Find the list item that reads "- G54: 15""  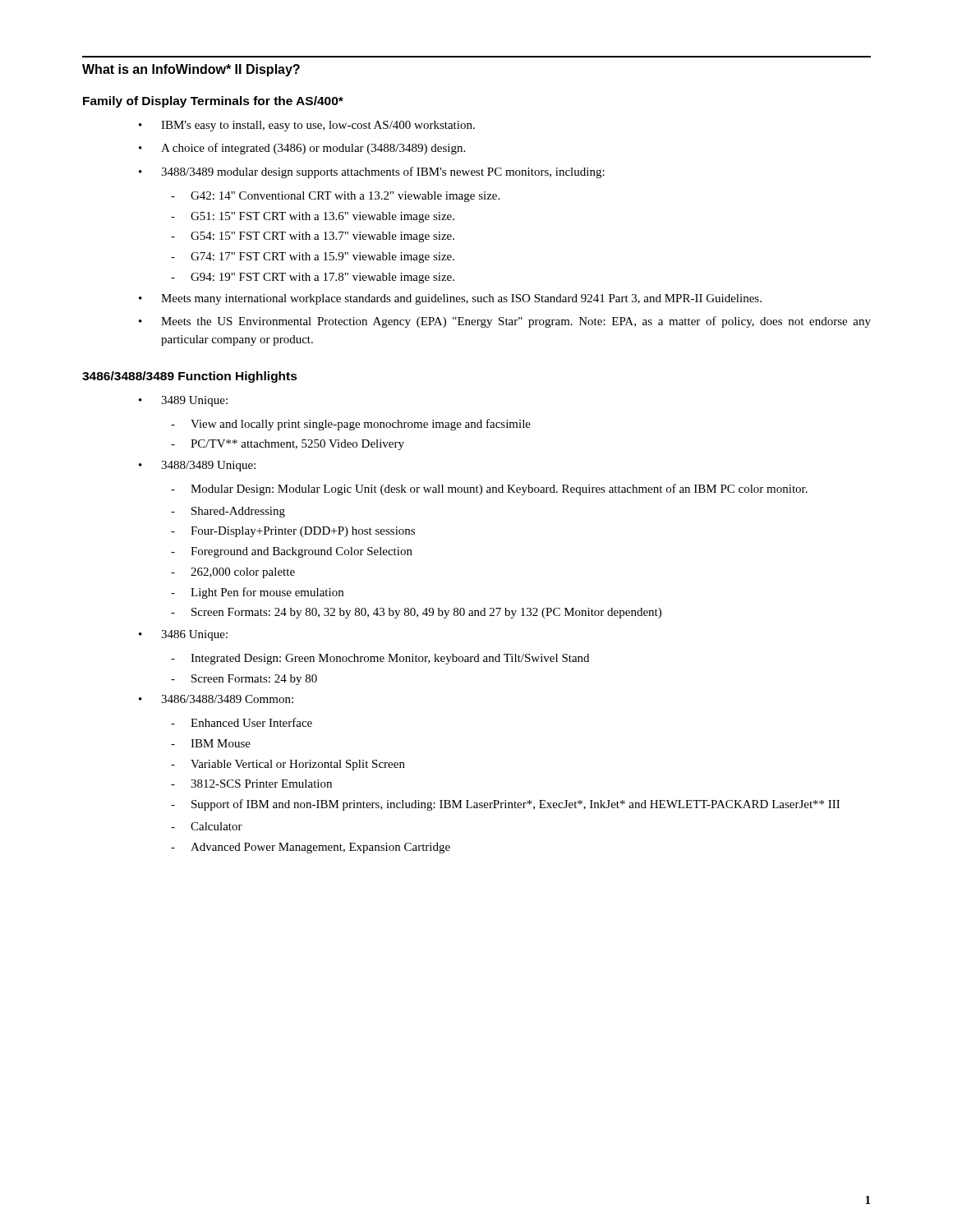[x=313, y=237]
